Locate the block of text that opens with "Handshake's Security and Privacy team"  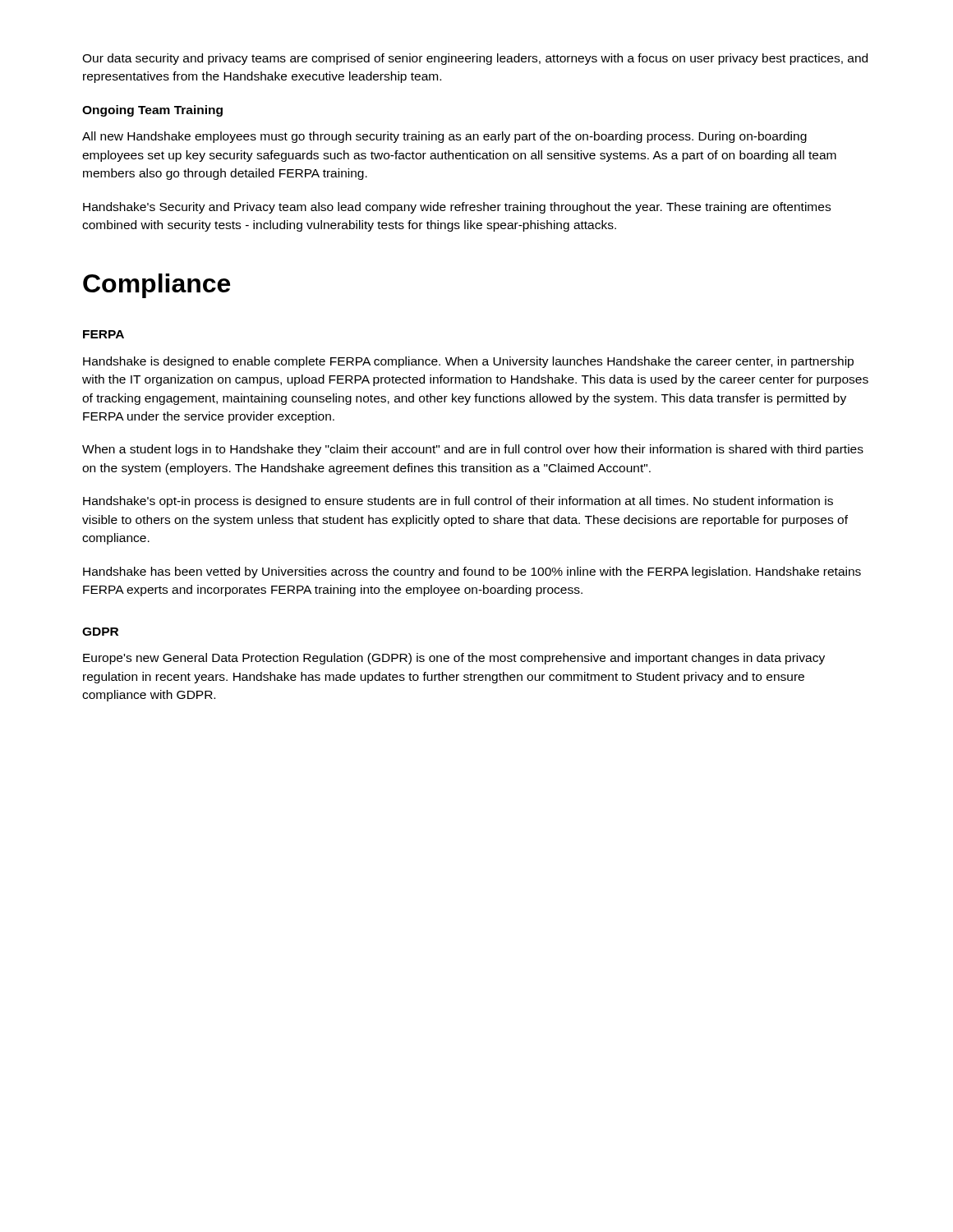point(457,216)
